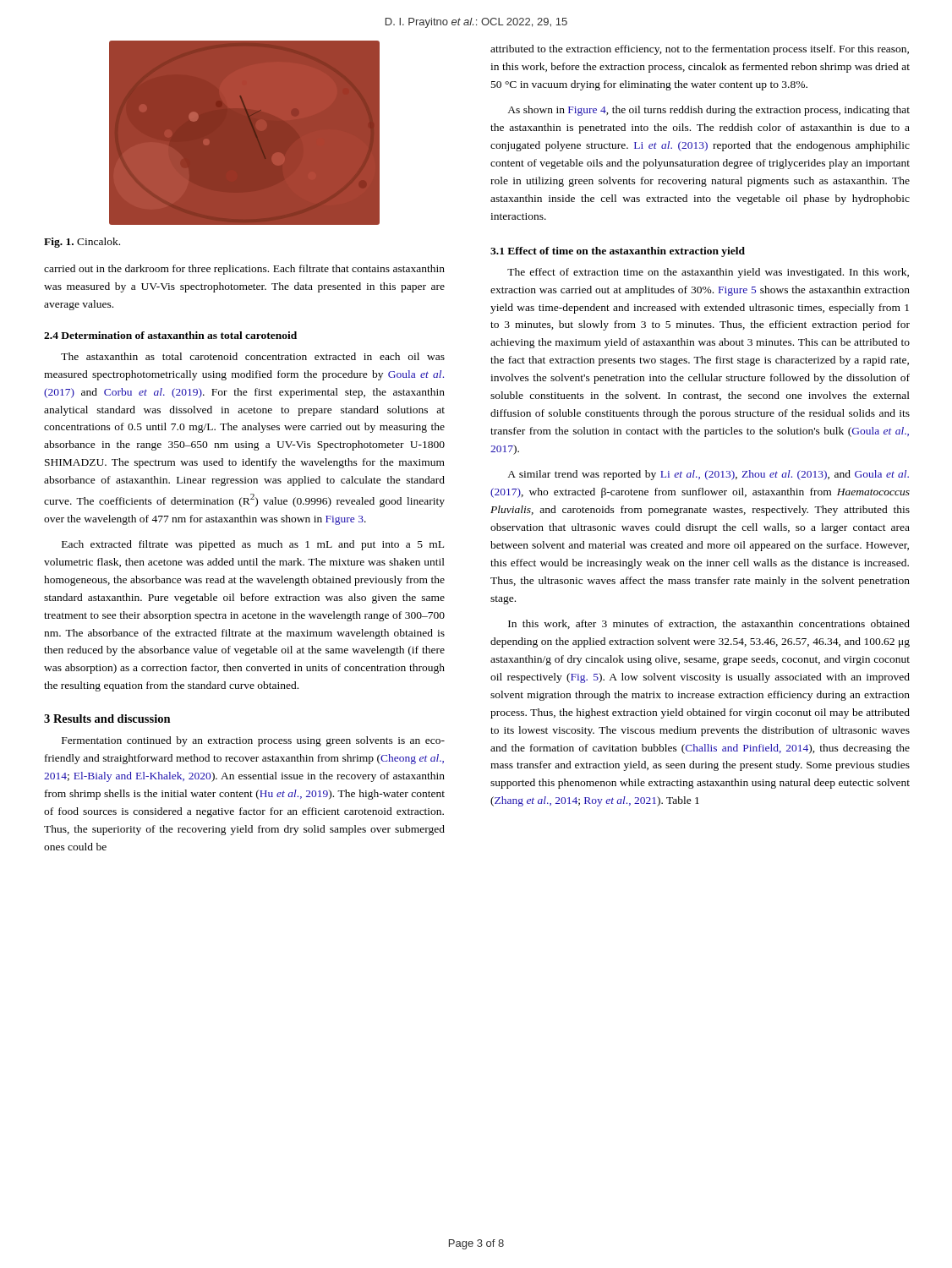Screen dimensions: 1268x952
Task: Locate the block of text that opens with "The astaxanthin as total"
Action: click(x=244, y=522)
